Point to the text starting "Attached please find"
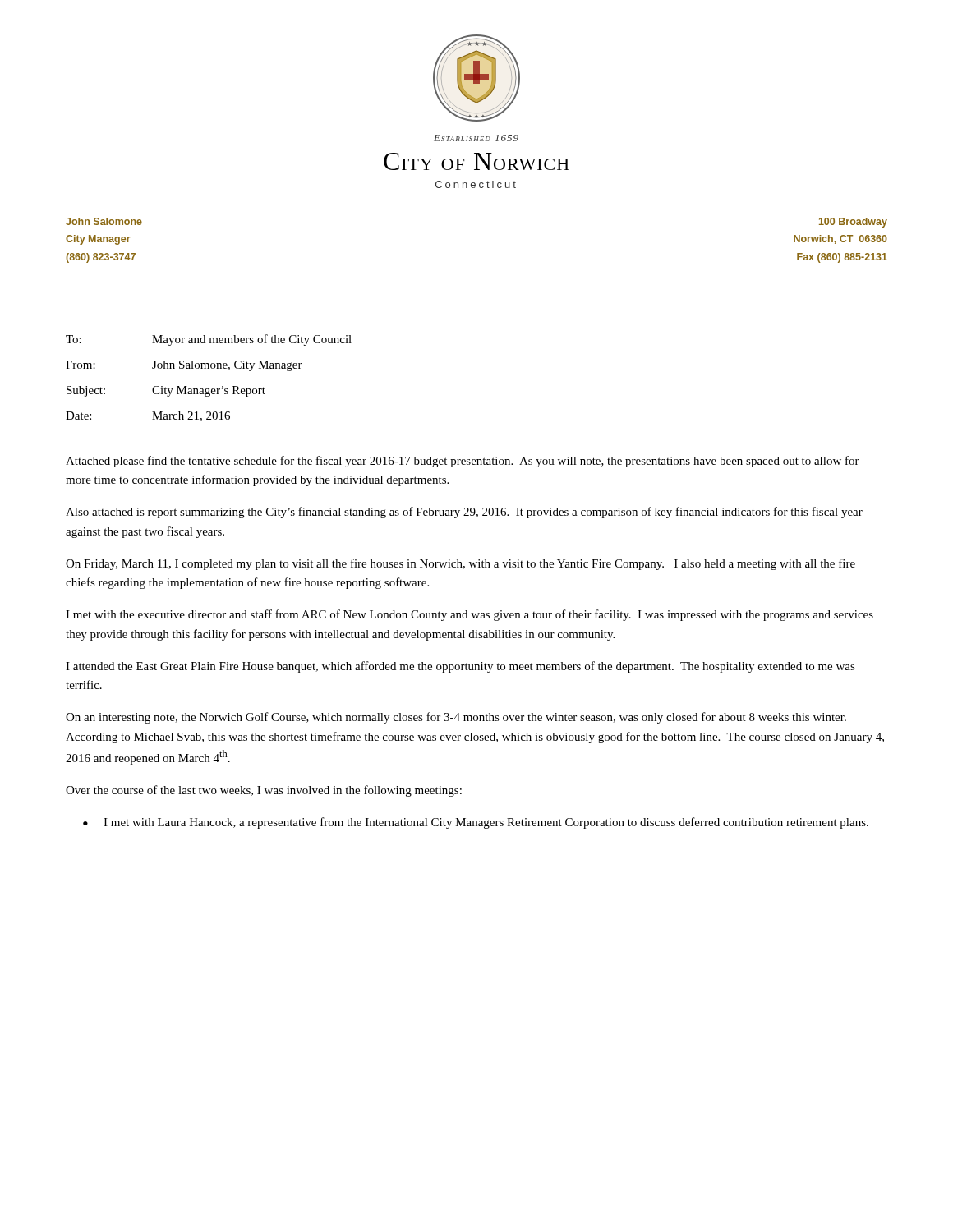Viewport: 953px width, 1232px height. pyautogui.click(x=462, y=470)
